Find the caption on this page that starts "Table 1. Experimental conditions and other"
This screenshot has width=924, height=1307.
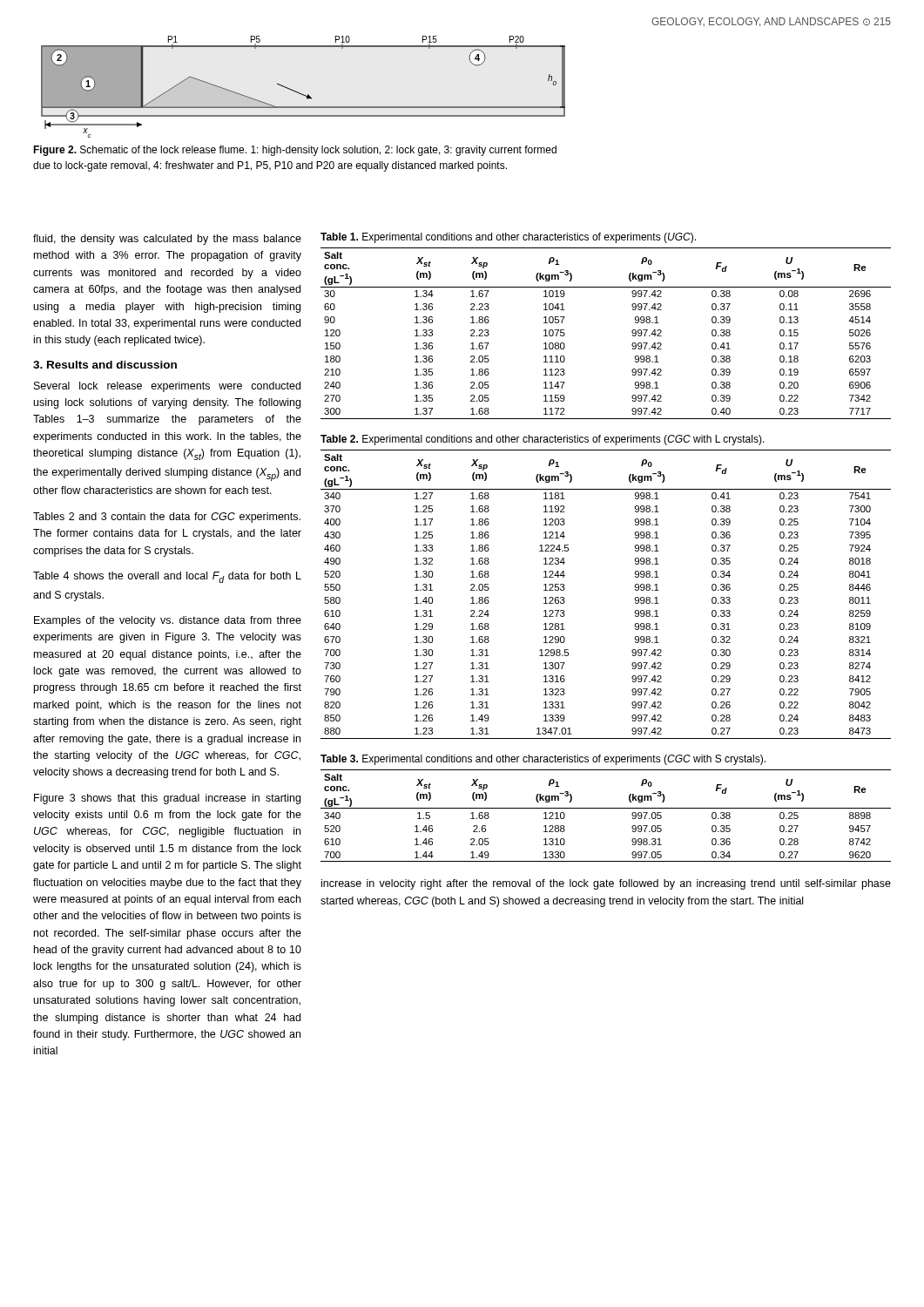(509, 237)
